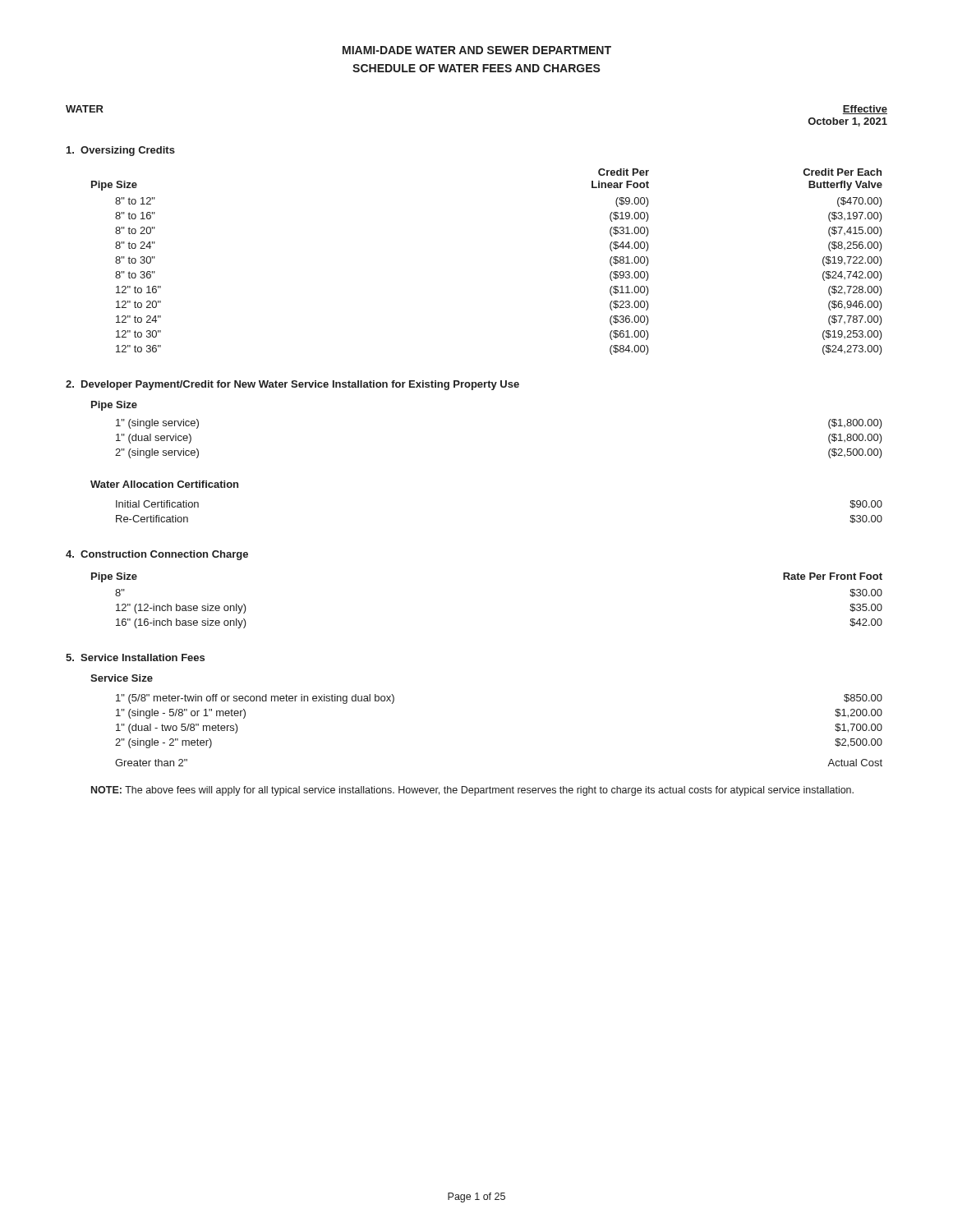Click on the text with the text "WATER Effective October 1, 2021"

pyautogui.click(x=77, y=110)
